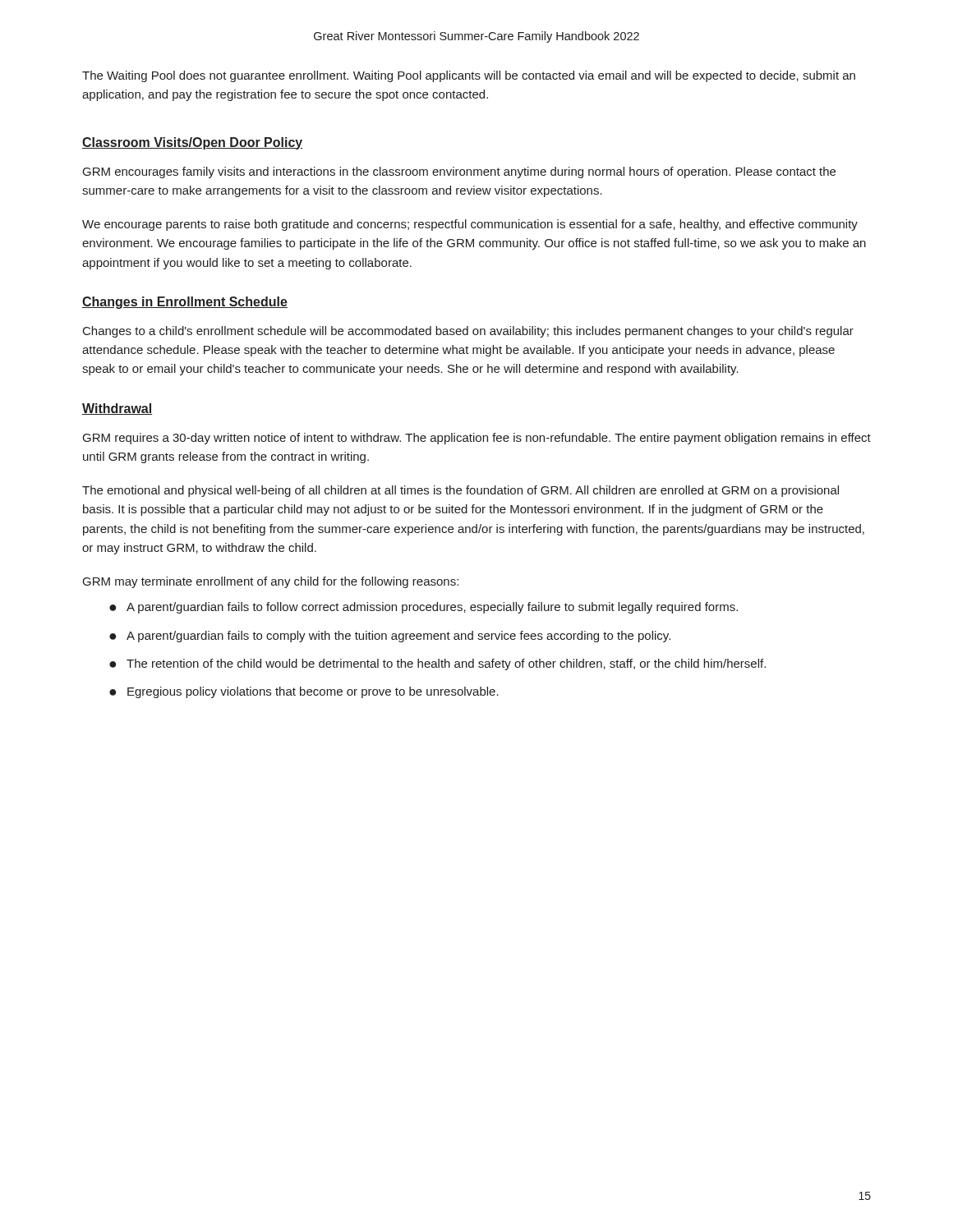Locate the text block that reads "GRM may terminate enrollment of"

pos(271,582)
